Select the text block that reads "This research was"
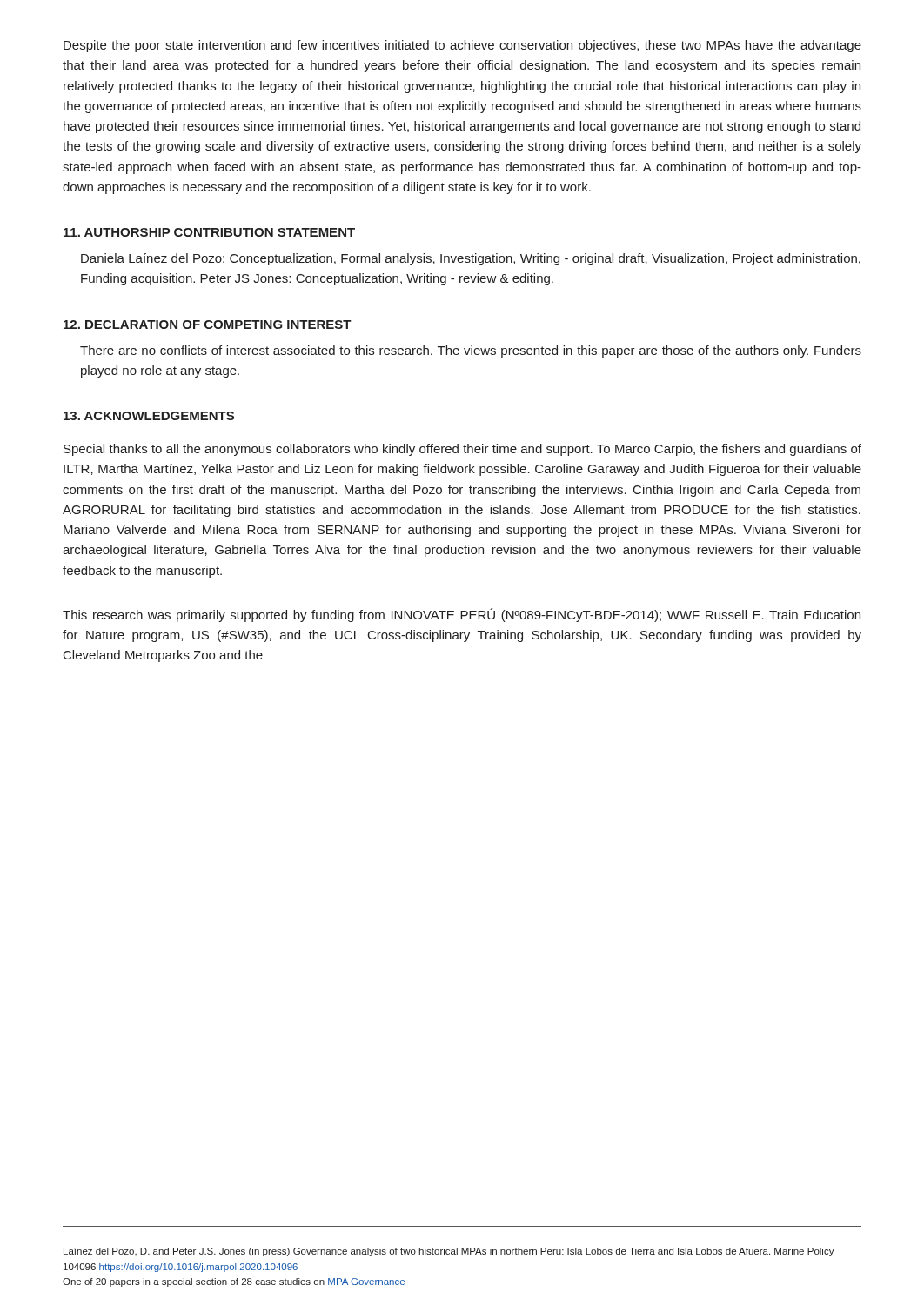This screenshot has height=1305, width=924. (462, 635)
